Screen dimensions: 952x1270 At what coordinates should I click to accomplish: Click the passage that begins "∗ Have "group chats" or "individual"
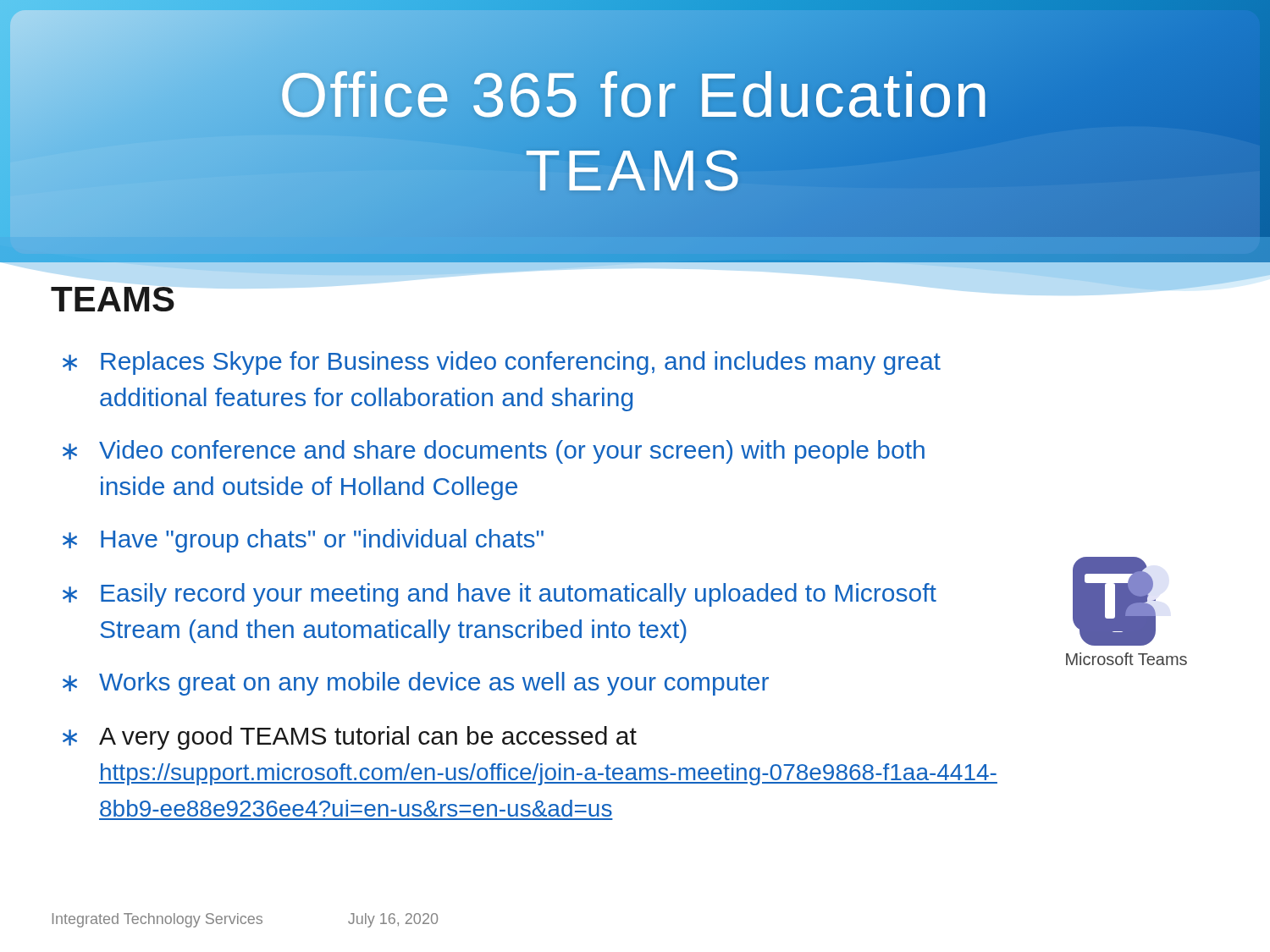302,540
